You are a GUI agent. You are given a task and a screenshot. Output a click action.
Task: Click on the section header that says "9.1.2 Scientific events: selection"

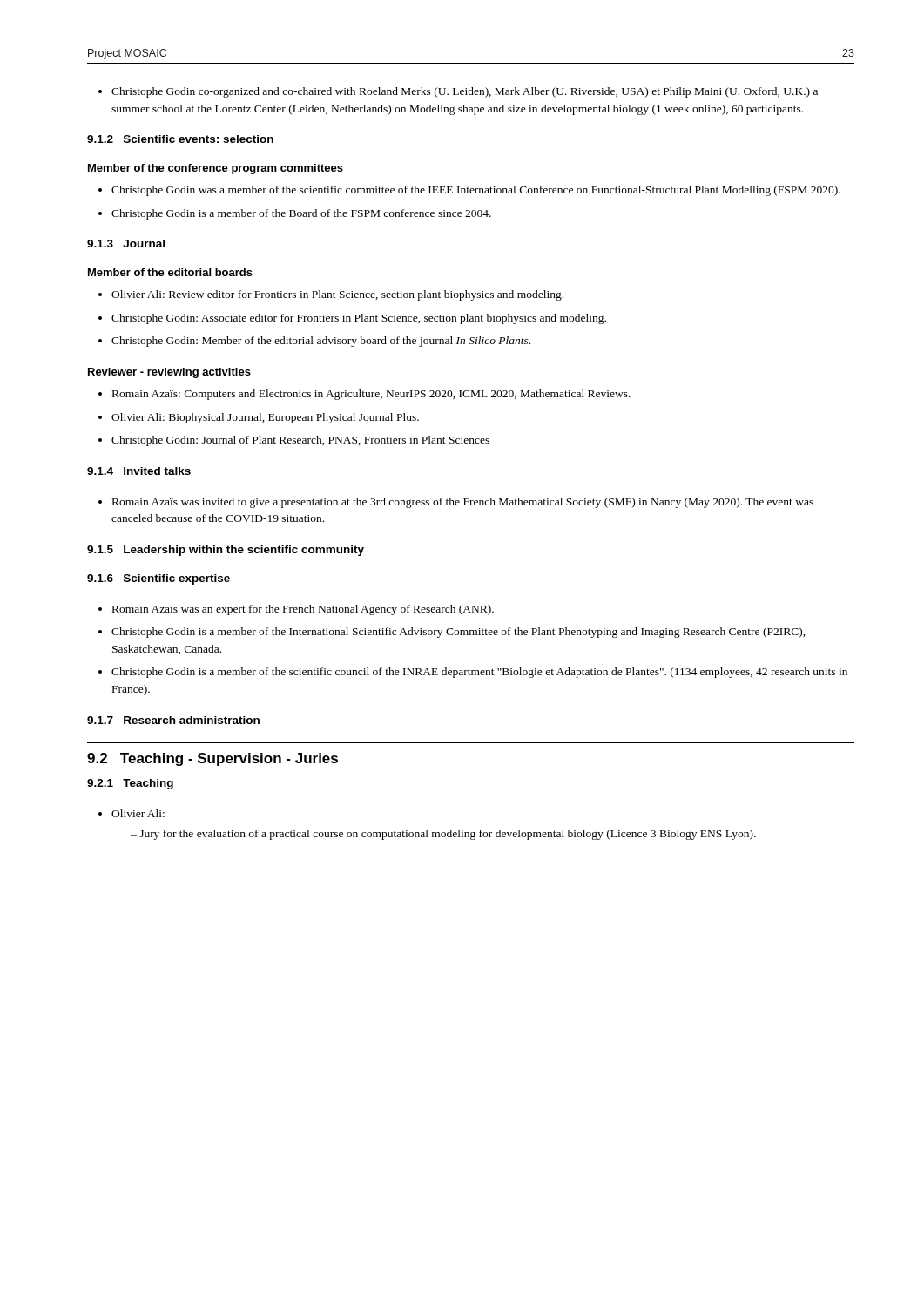[x=180, y=139]
